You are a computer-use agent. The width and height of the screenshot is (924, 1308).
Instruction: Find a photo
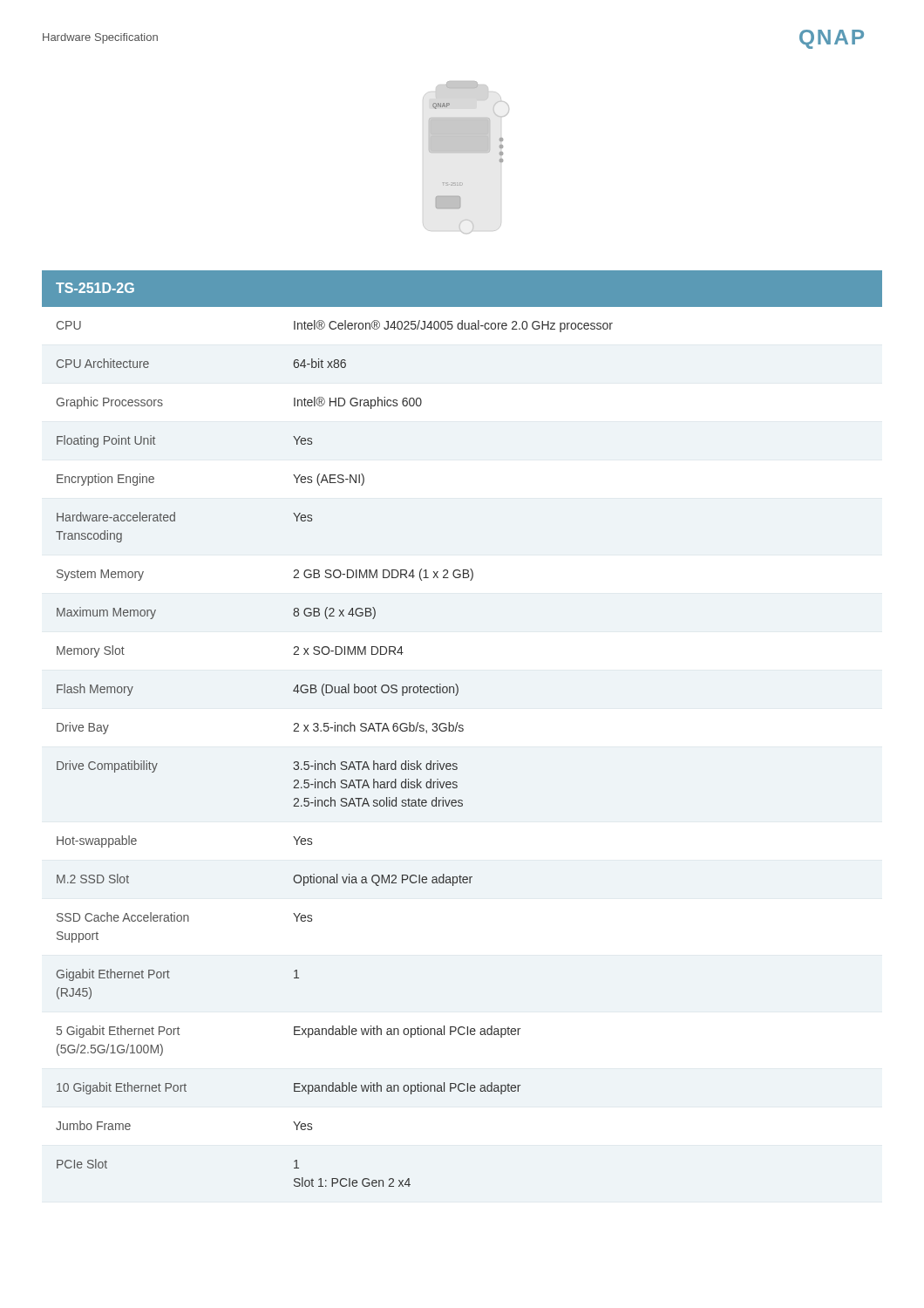(x=462, y=157)
